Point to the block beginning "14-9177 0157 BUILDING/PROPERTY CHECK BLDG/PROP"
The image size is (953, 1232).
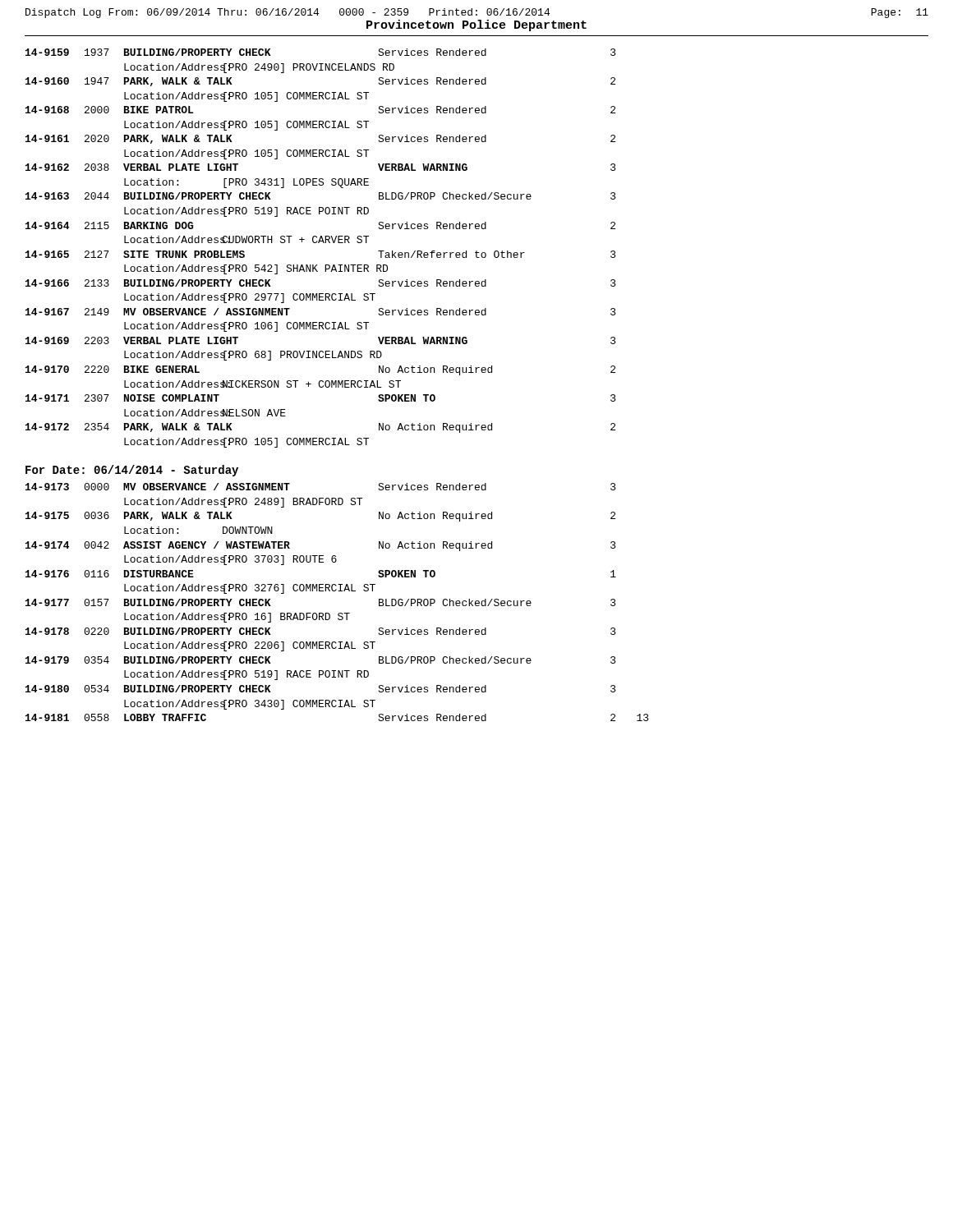pyautogui.click(x=476, y=610)
